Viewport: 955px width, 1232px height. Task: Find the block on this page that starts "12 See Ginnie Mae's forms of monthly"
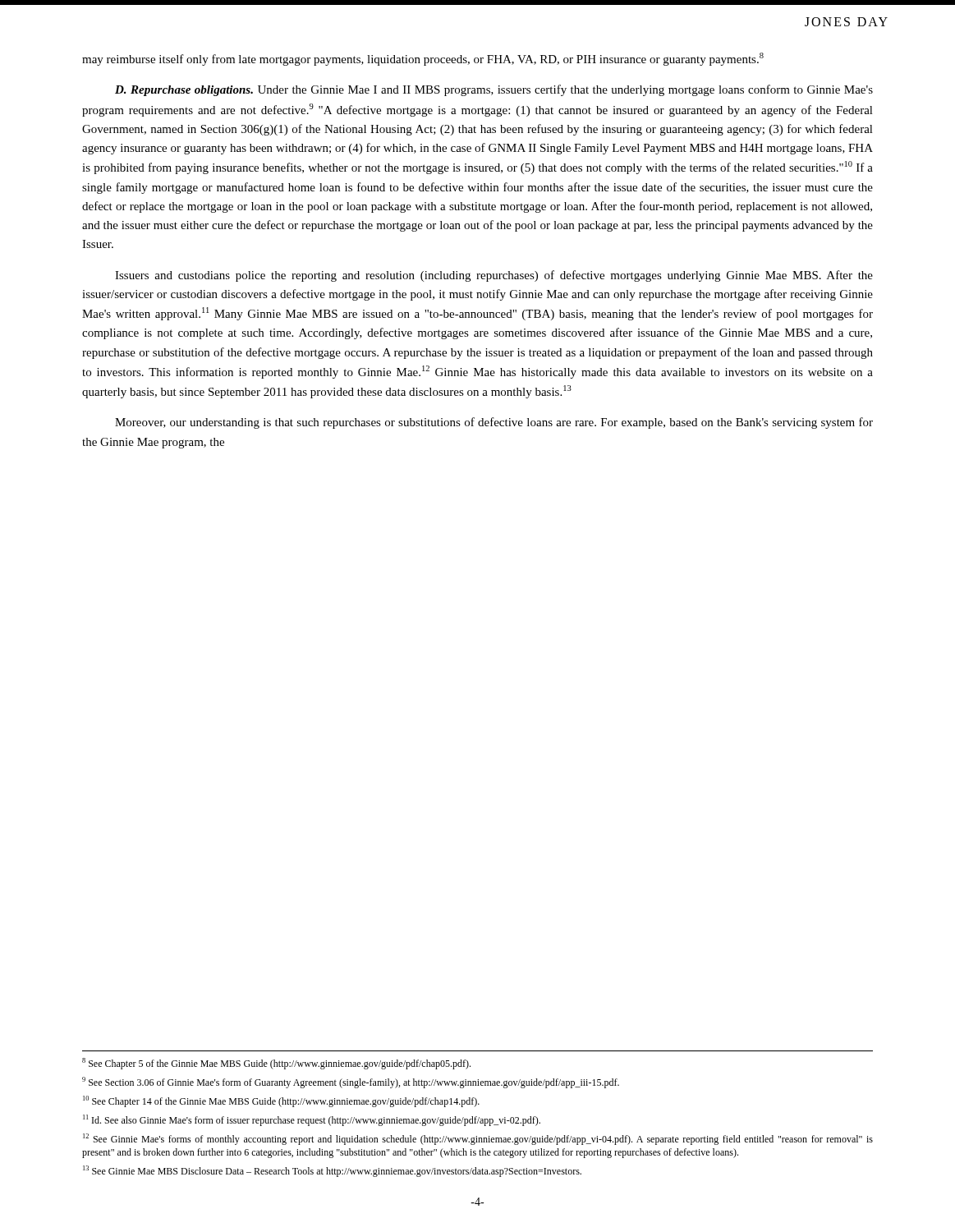click(478, 1145)
